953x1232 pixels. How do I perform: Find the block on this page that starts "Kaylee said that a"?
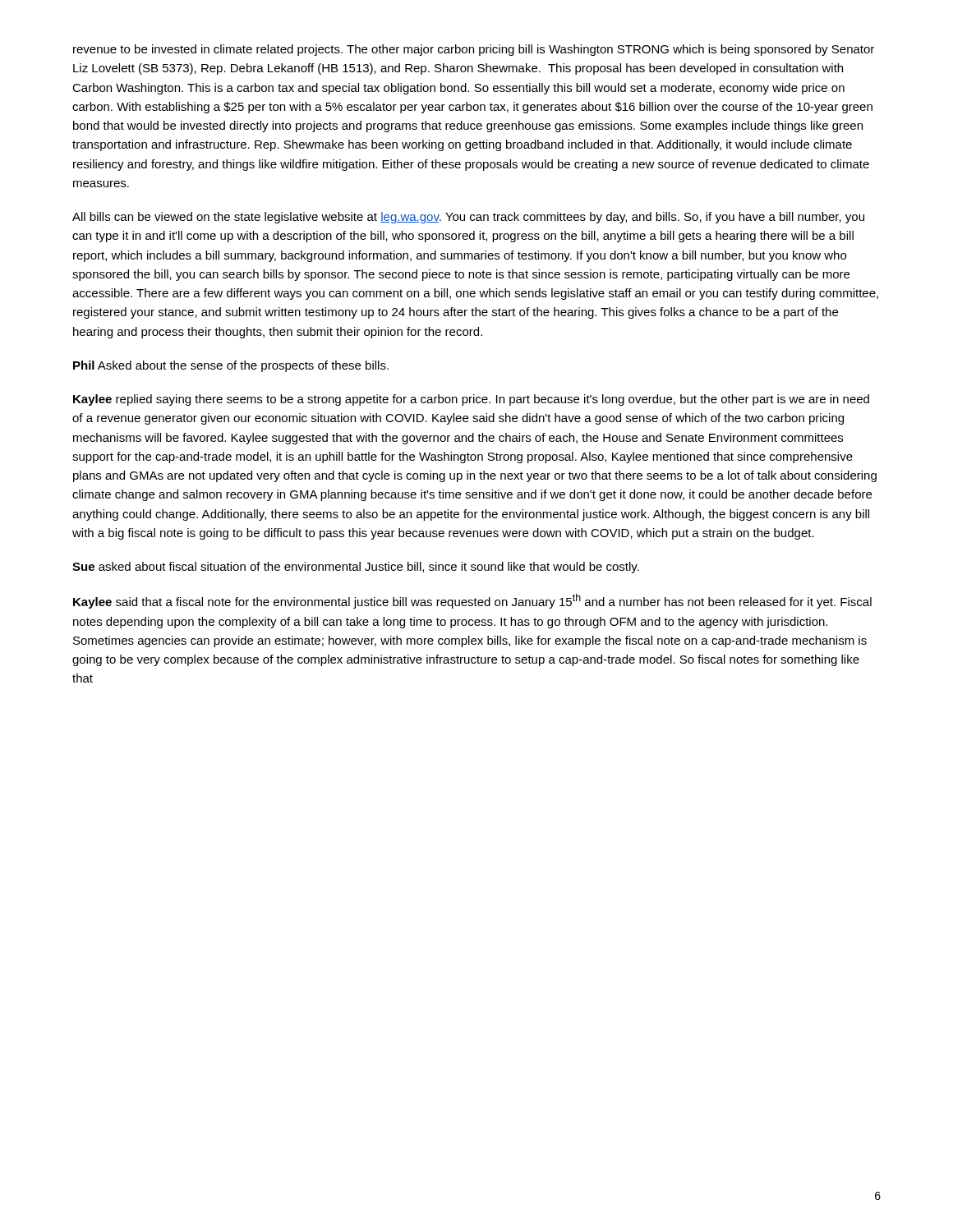pos(472,639)
